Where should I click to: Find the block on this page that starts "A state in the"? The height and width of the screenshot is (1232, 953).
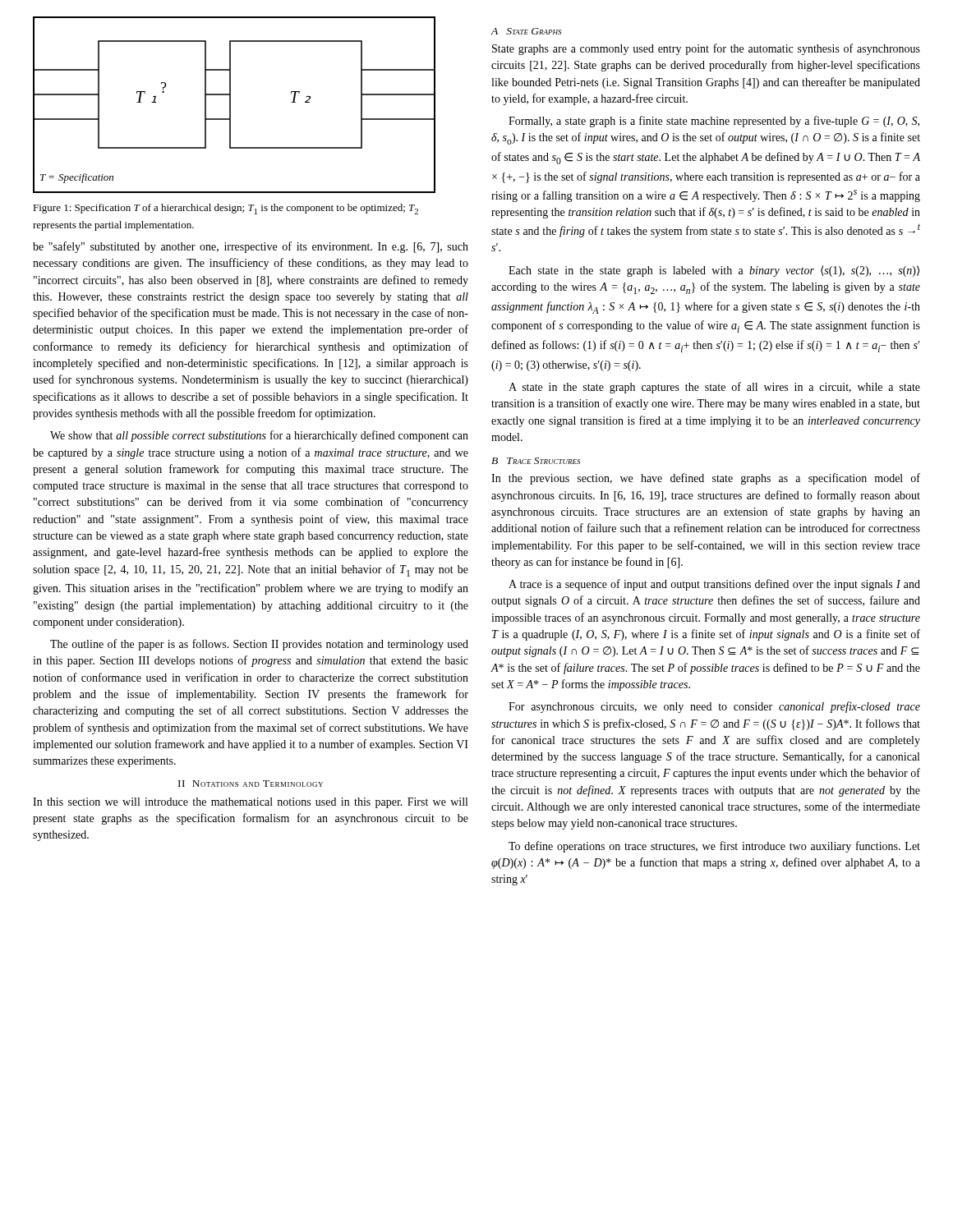pos(706,413)
